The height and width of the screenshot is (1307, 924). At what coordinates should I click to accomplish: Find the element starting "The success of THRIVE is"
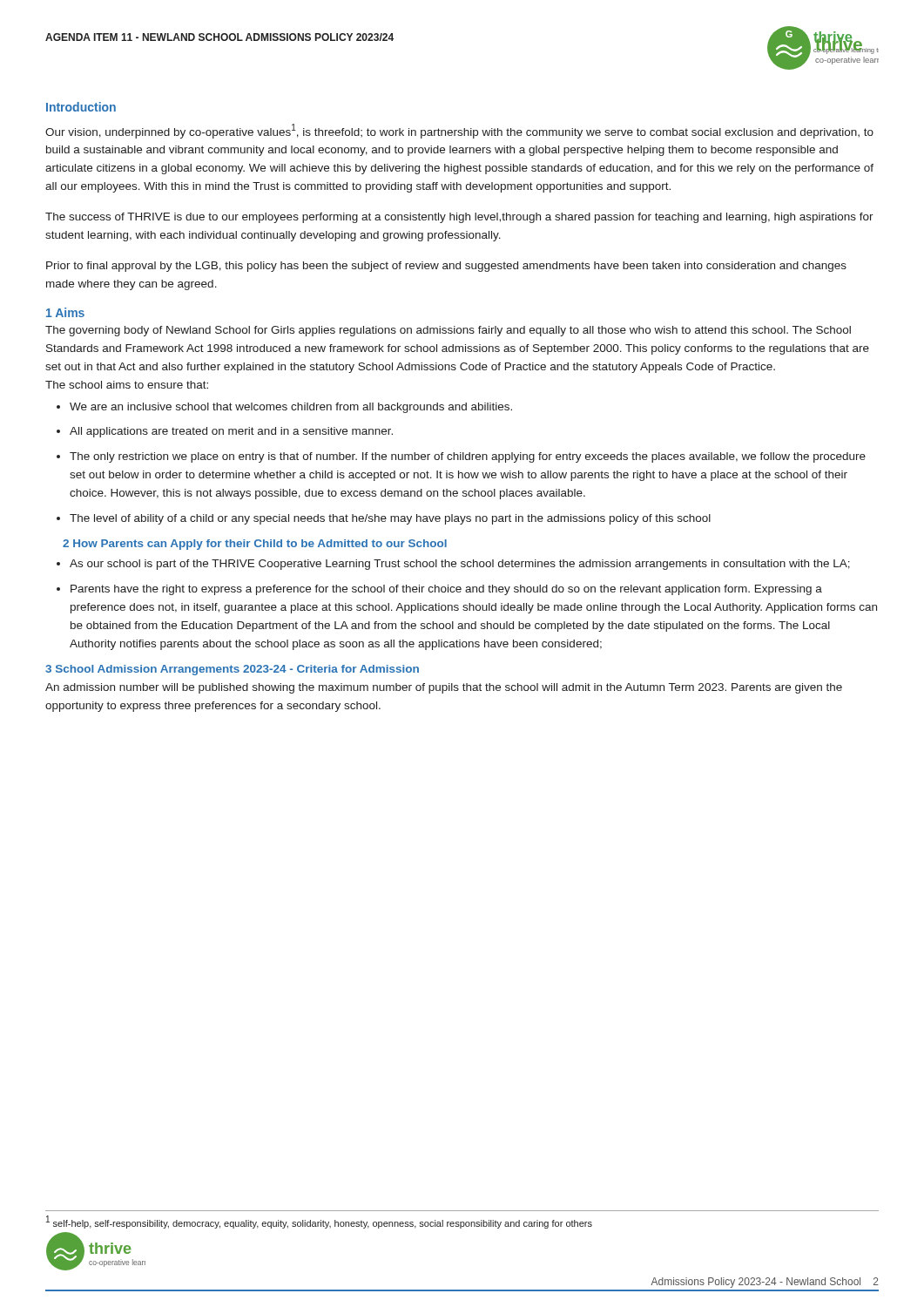pos(462,227)
